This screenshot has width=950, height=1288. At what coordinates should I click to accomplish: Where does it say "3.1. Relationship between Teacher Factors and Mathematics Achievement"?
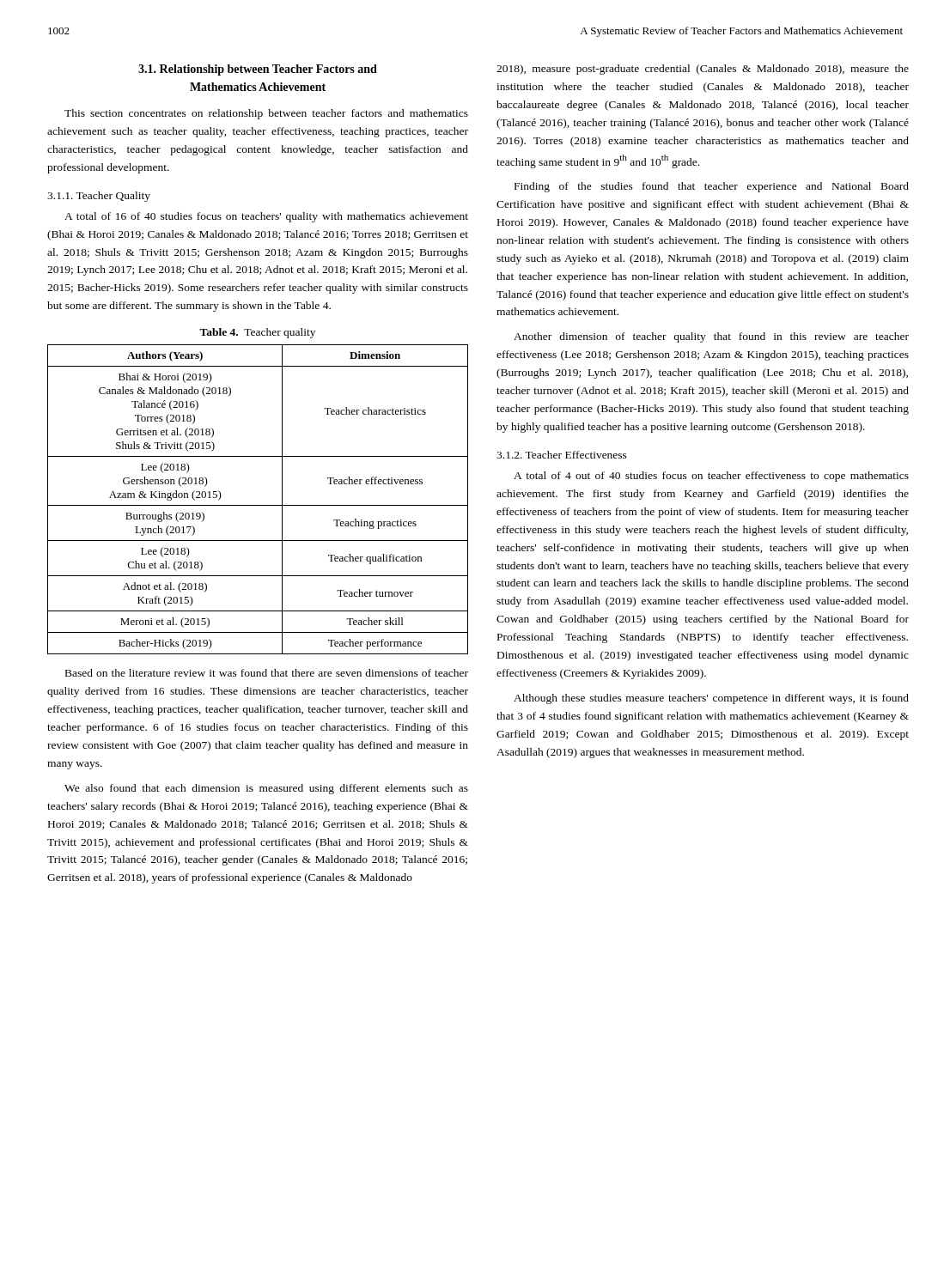[x=258, y=78]
